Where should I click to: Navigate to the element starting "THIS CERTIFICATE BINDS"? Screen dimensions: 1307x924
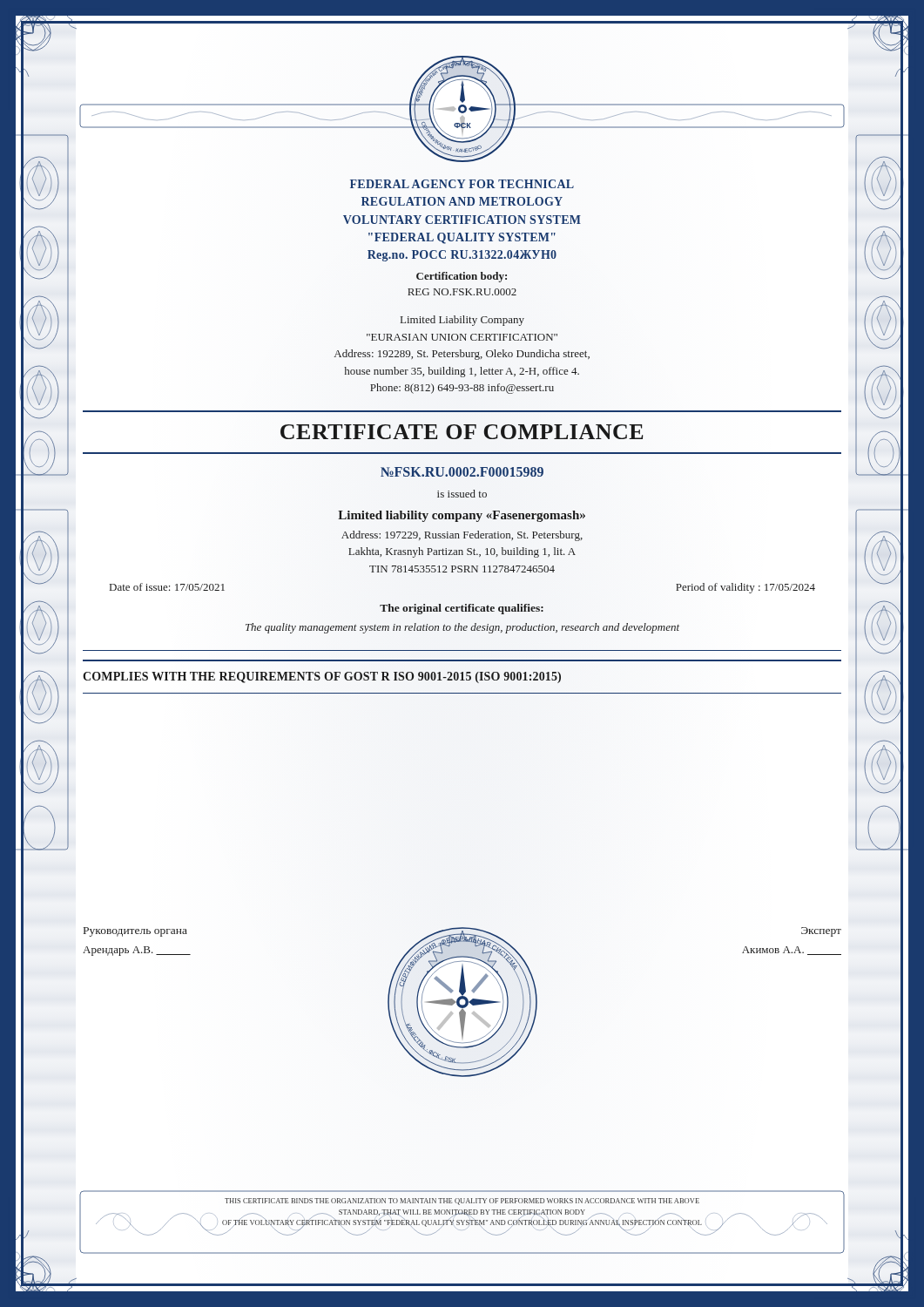pos(462,1212)
